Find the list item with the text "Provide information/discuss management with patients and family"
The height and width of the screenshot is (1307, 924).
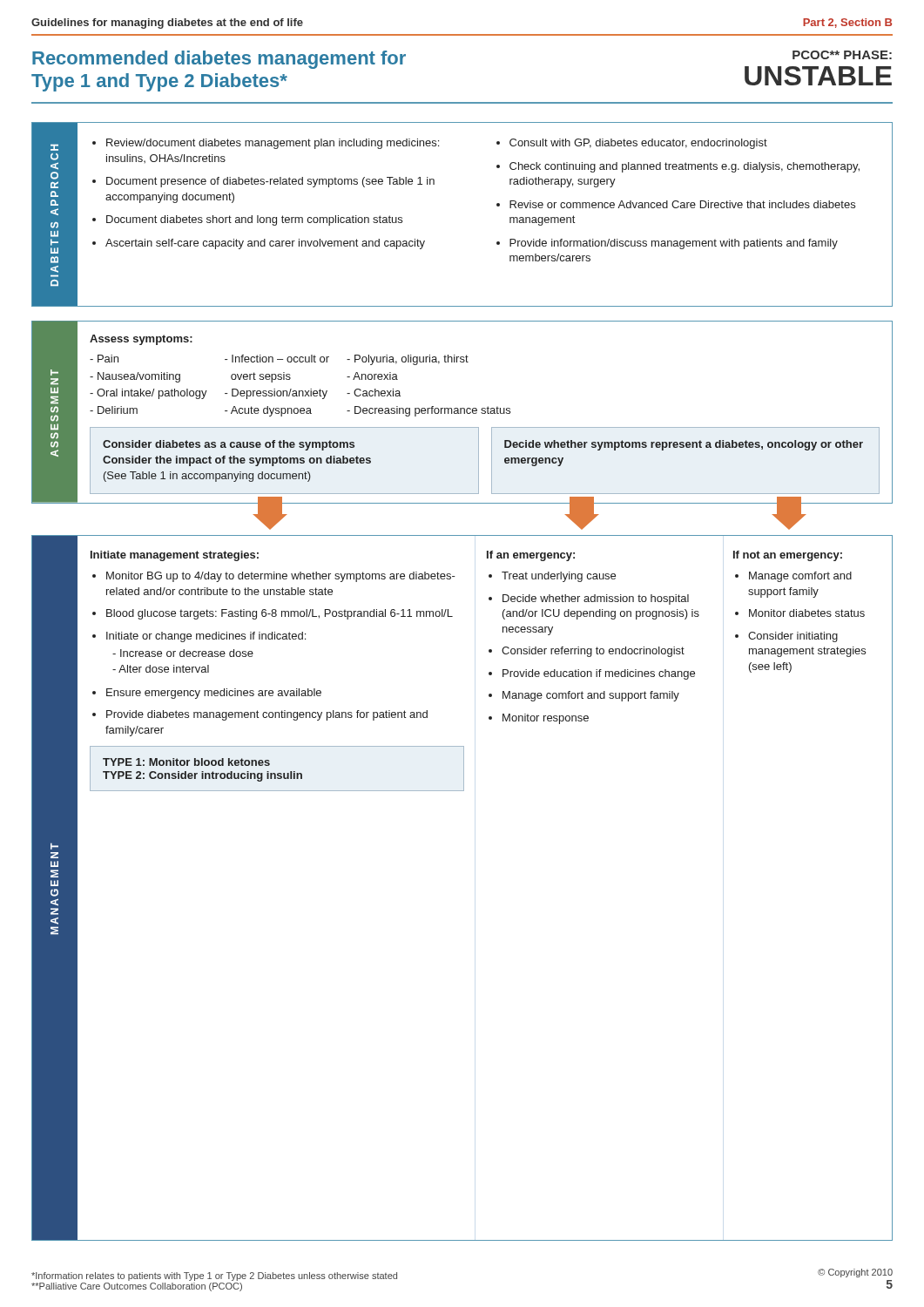673,250
